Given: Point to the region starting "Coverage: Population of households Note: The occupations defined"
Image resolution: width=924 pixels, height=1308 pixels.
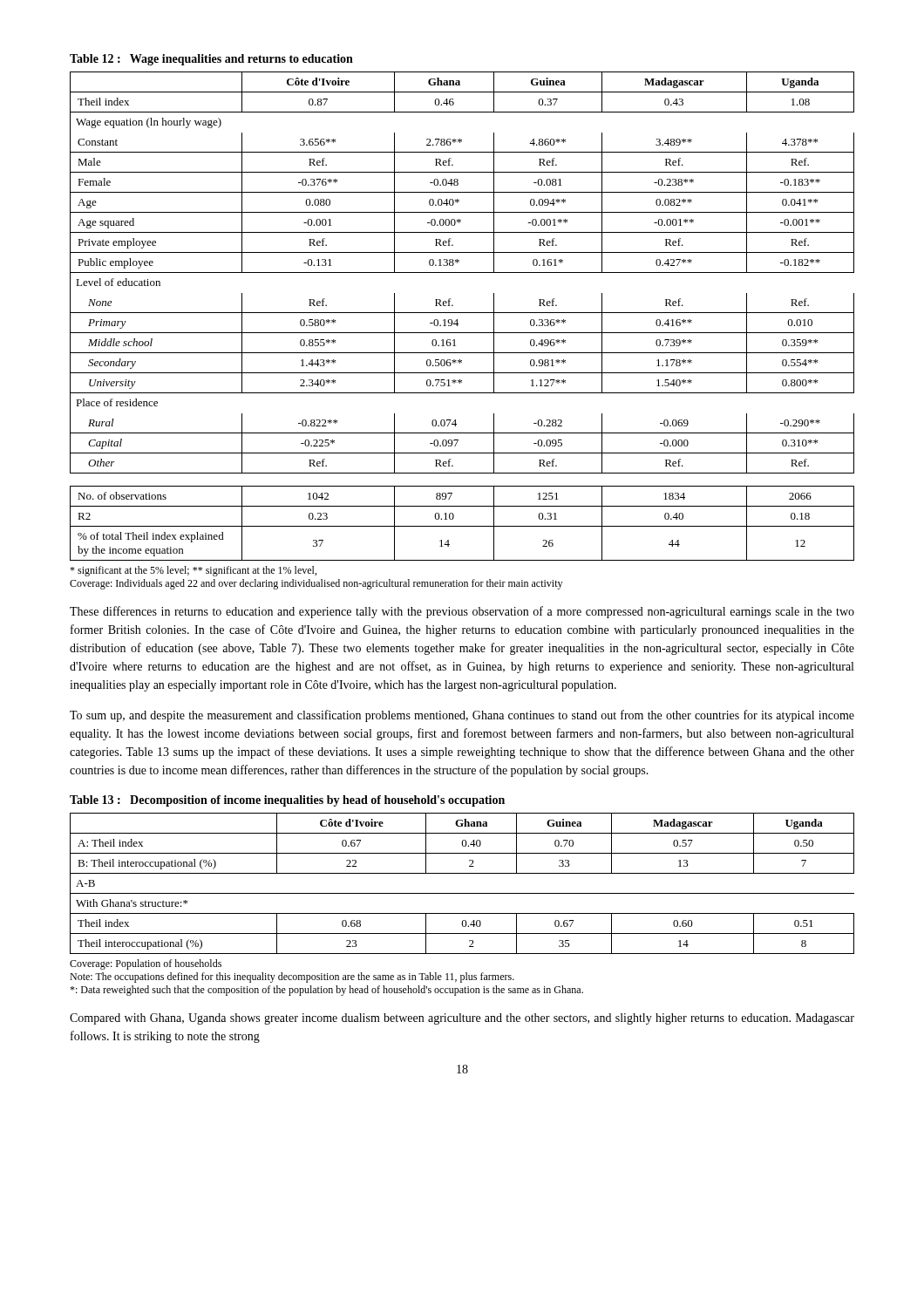Looking at the screenshot, I should pos(327,977).
